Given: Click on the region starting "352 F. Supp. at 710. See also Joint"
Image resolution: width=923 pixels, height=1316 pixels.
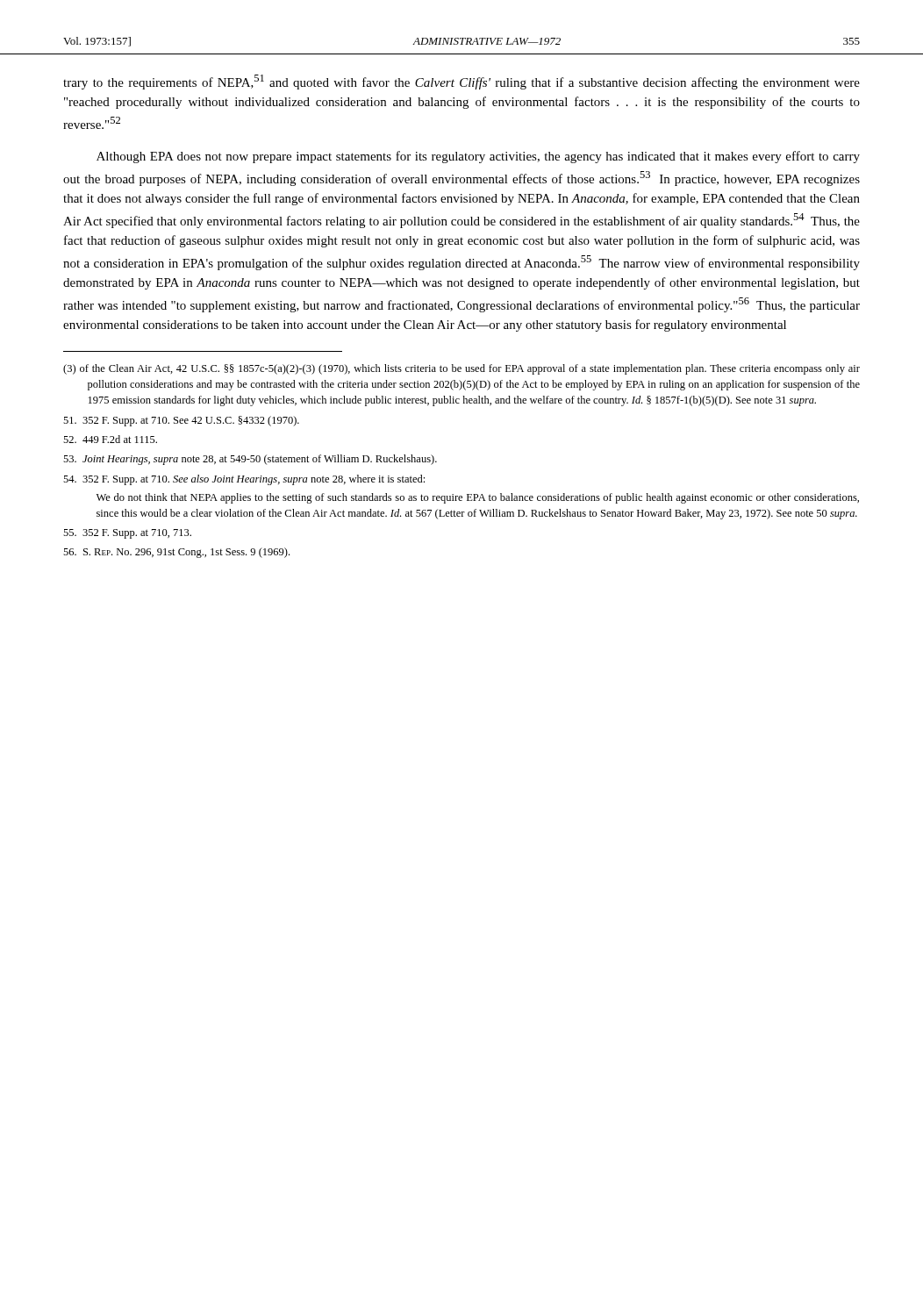Looking at the screenshot, I should [462, 496].
